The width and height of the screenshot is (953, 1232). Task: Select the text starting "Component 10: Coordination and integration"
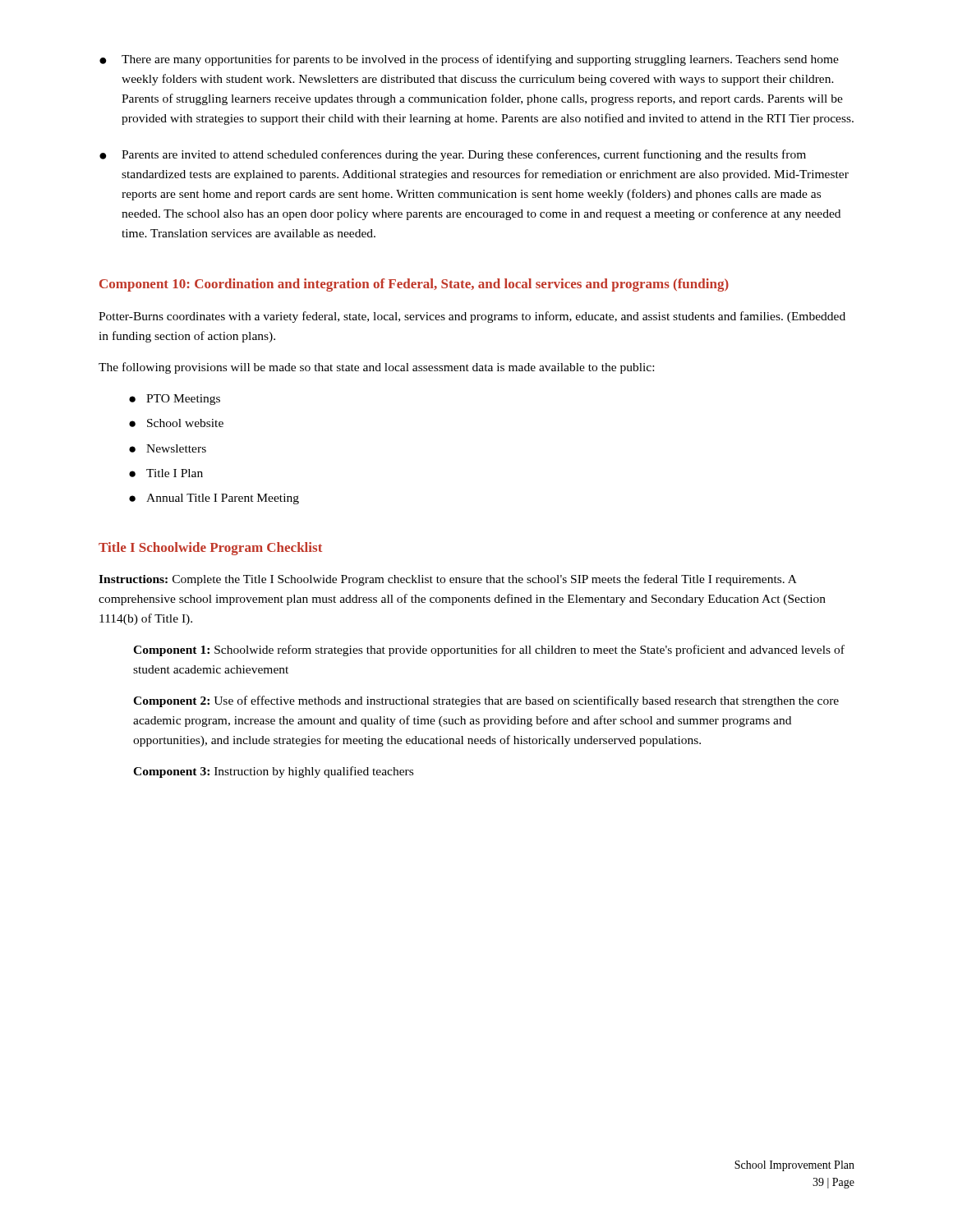414,284
